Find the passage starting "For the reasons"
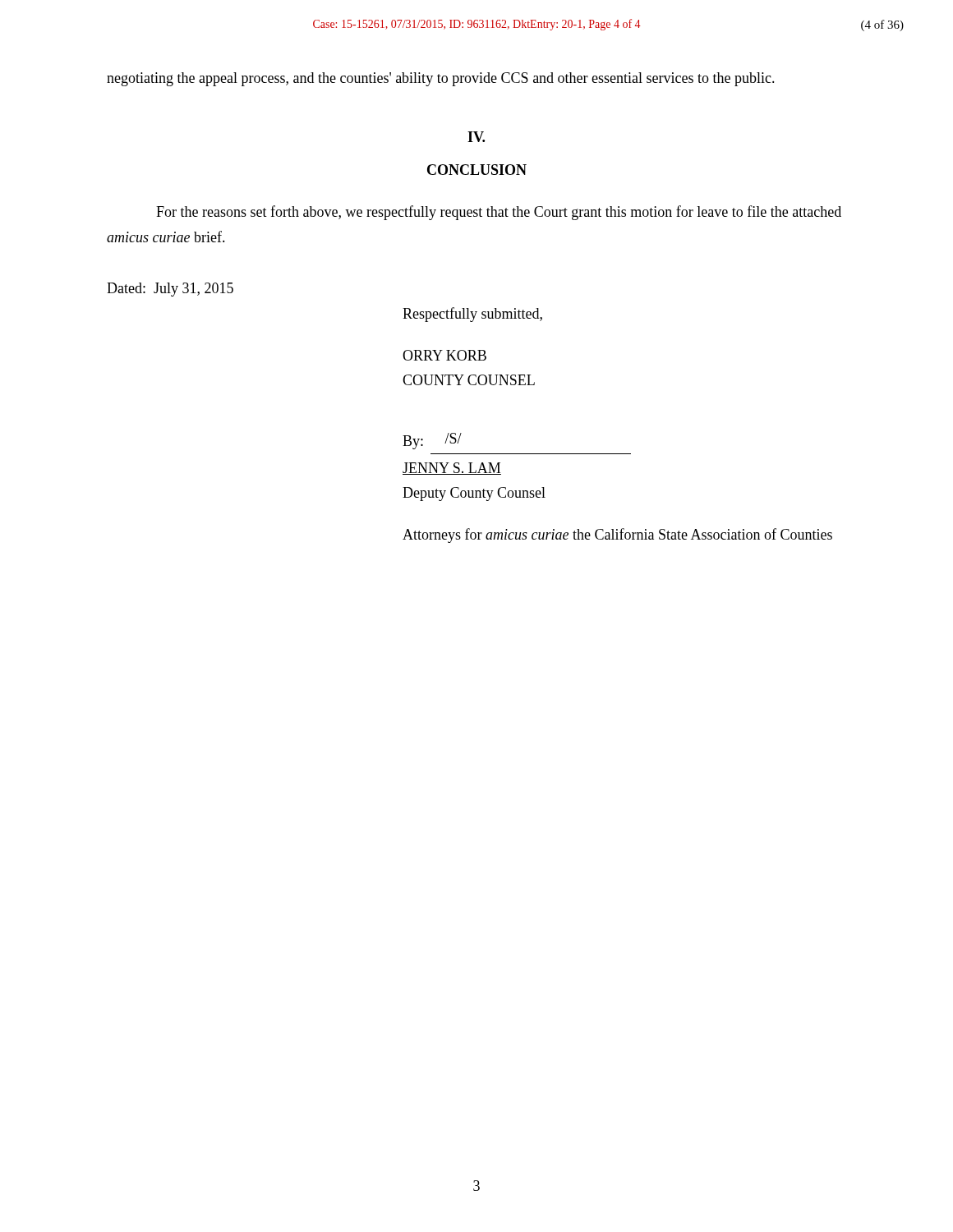 474,225
